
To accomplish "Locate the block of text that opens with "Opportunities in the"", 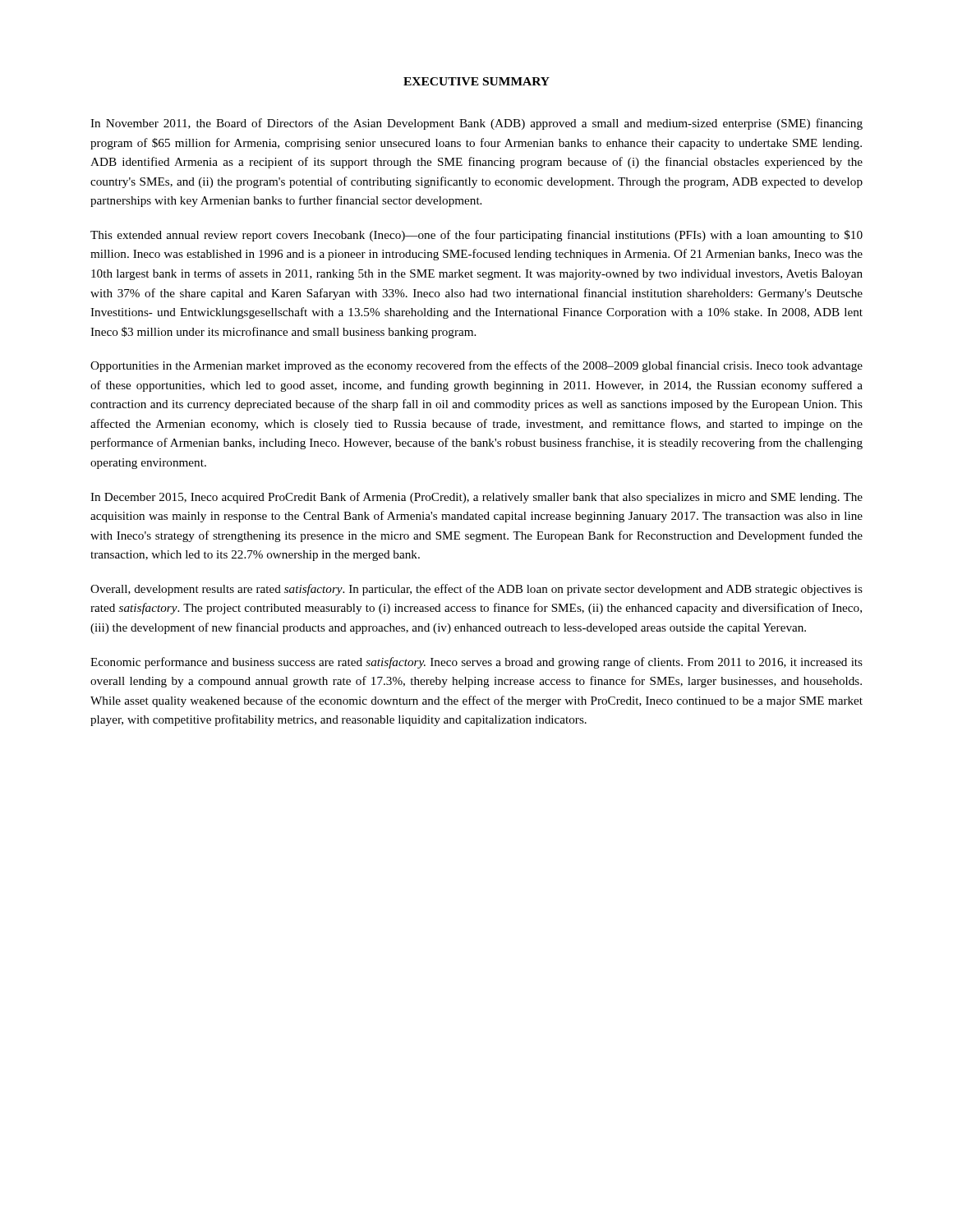I will (476, 414).
